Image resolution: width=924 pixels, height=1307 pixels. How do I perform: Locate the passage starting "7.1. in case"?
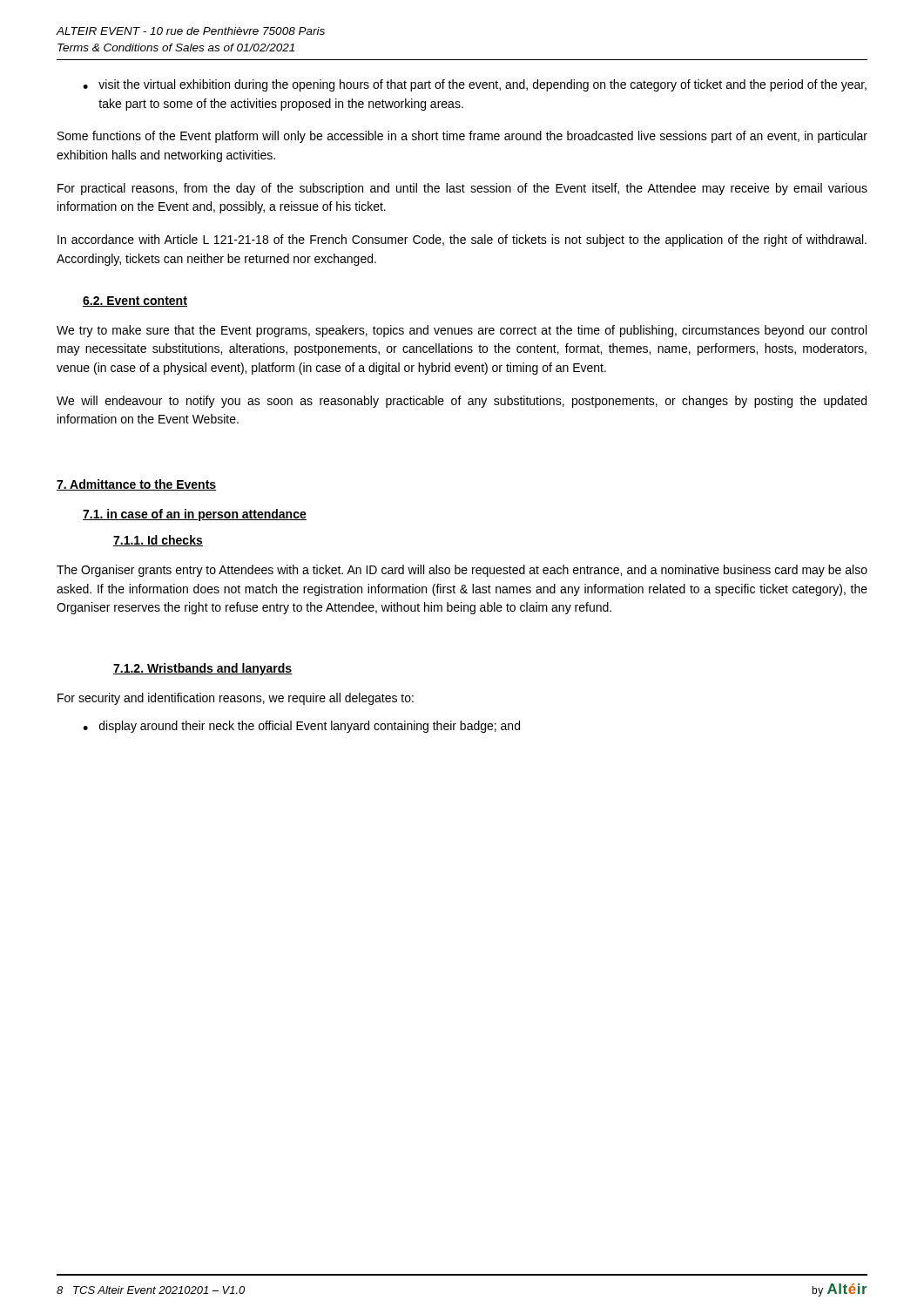(x=195, y=514)
